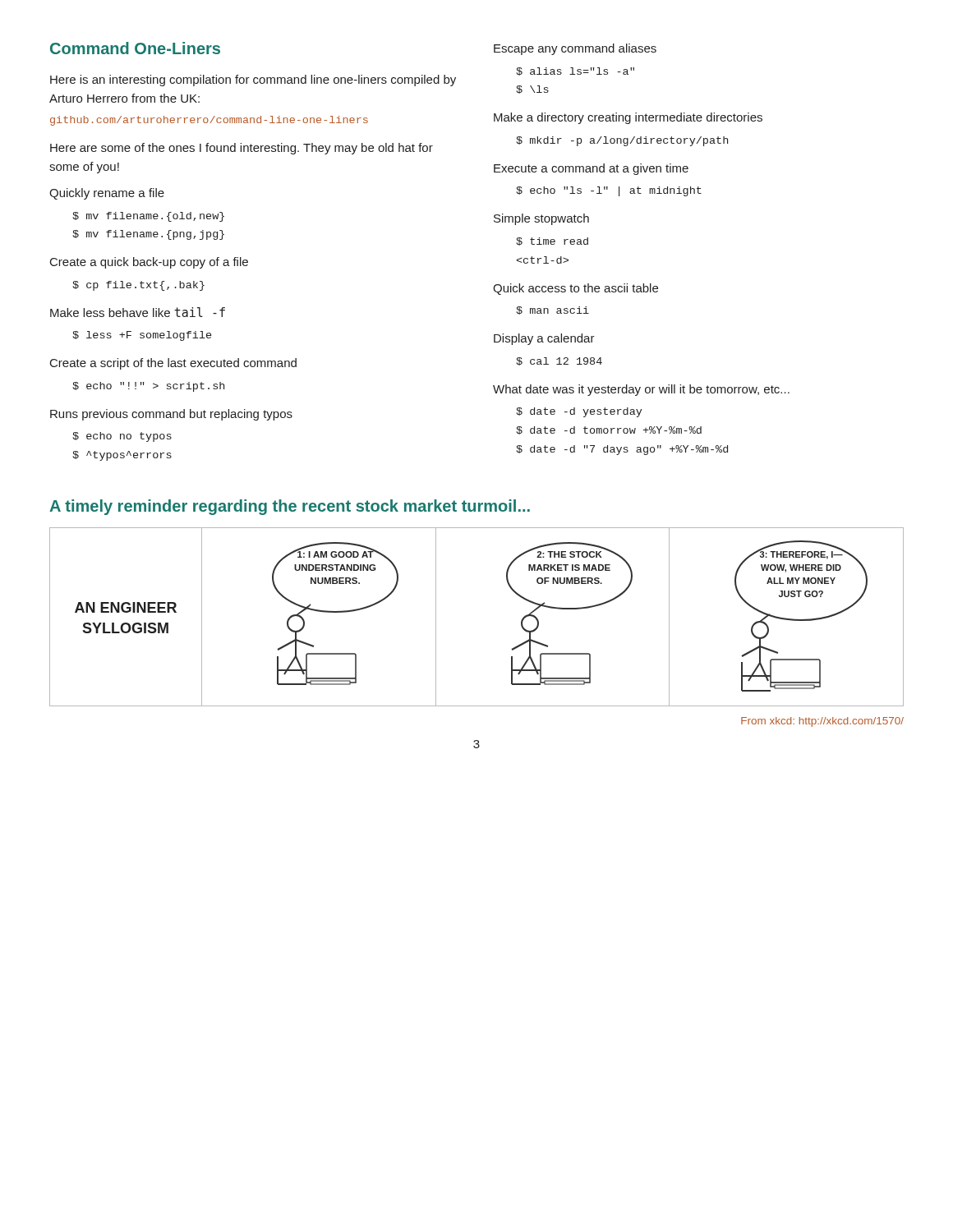
Task: Click the passage that begins "What date was it yesterday"
Action: click(698, 389)
